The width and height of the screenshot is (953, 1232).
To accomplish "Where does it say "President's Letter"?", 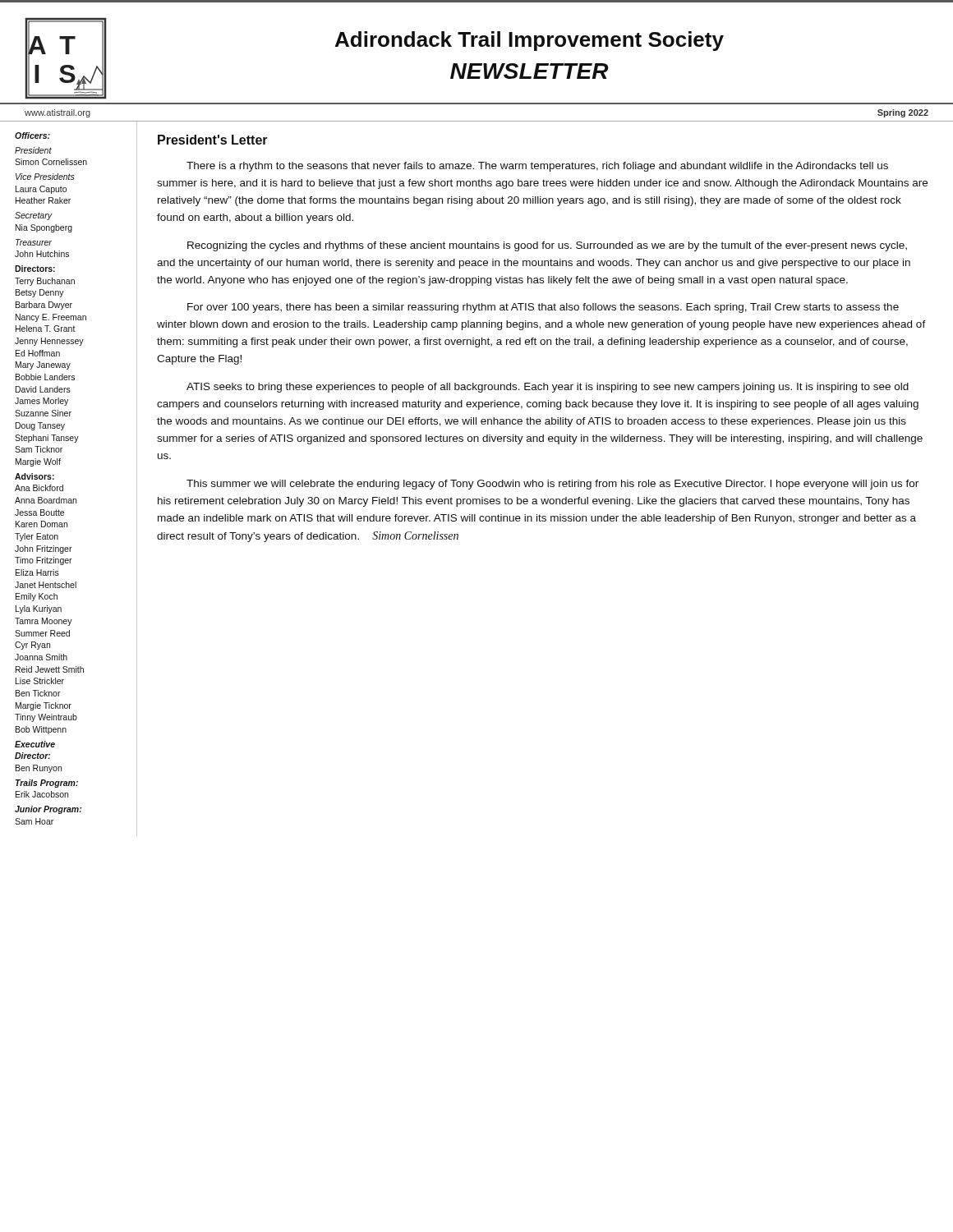I will click(213, 140).
